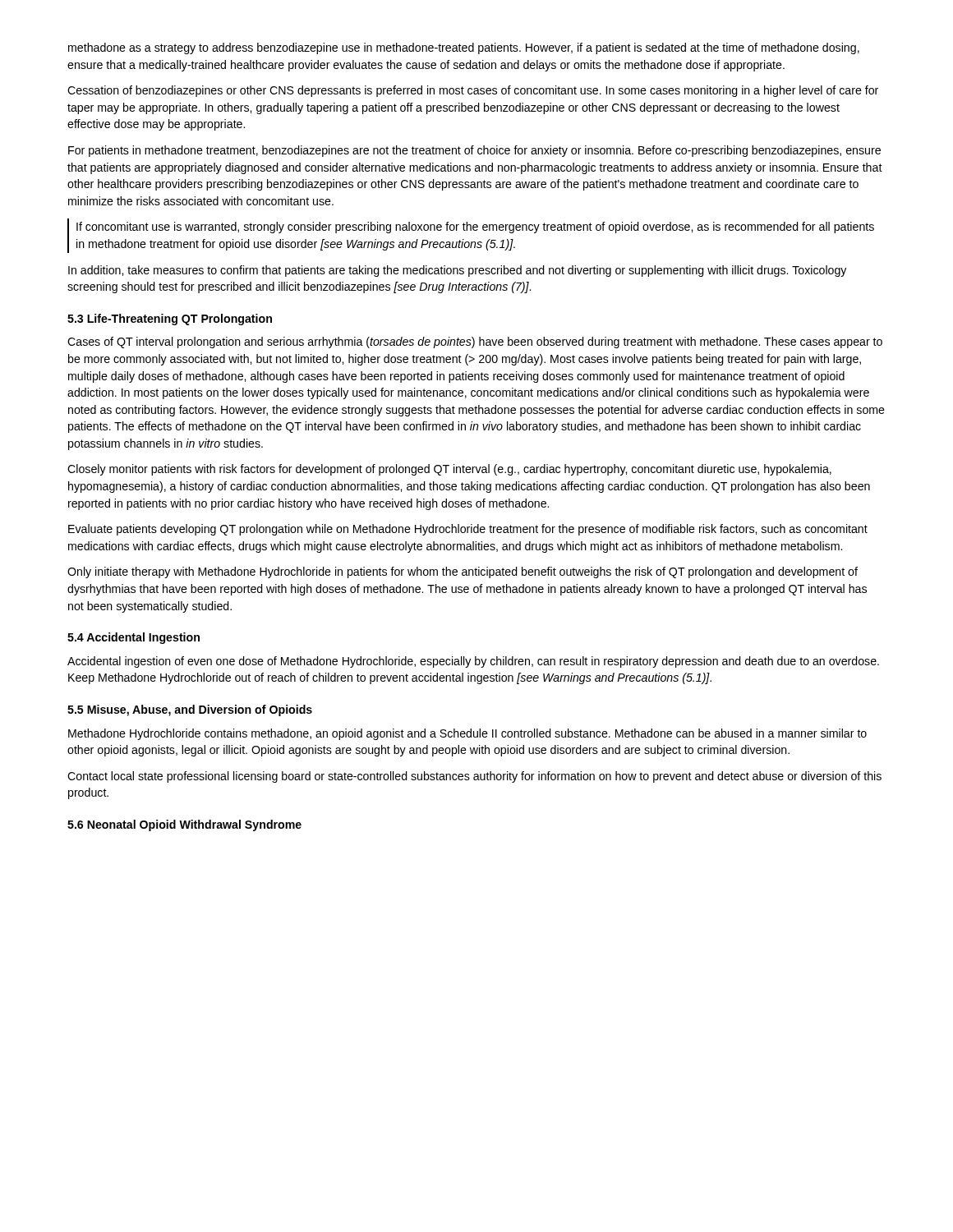Image resolution: width=953 pixels, height=1232 pixels.
Task: Select the passage starting "Accidental ingestion of even"
Action: 474,669
